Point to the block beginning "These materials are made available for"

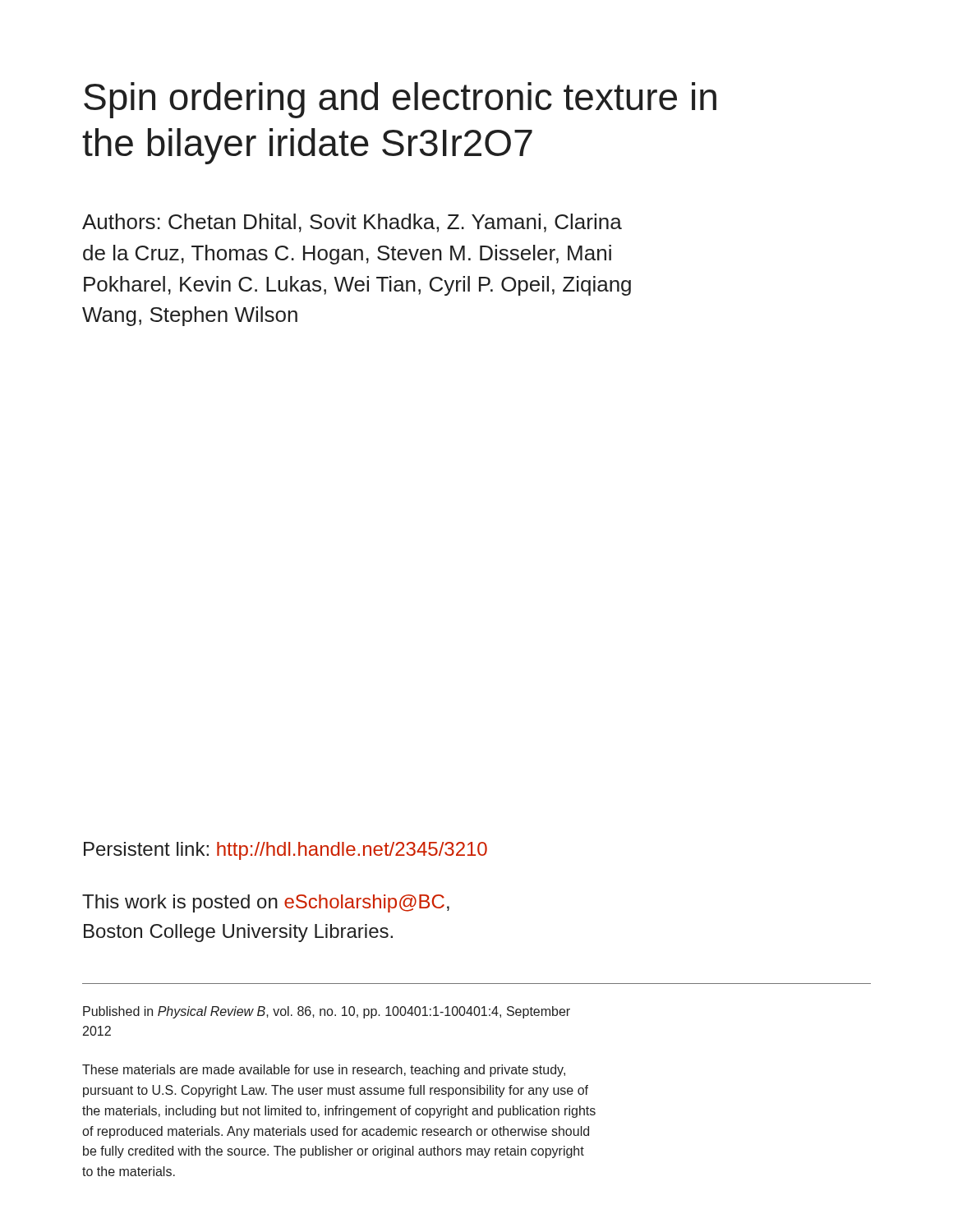[x=339, y=1121]
